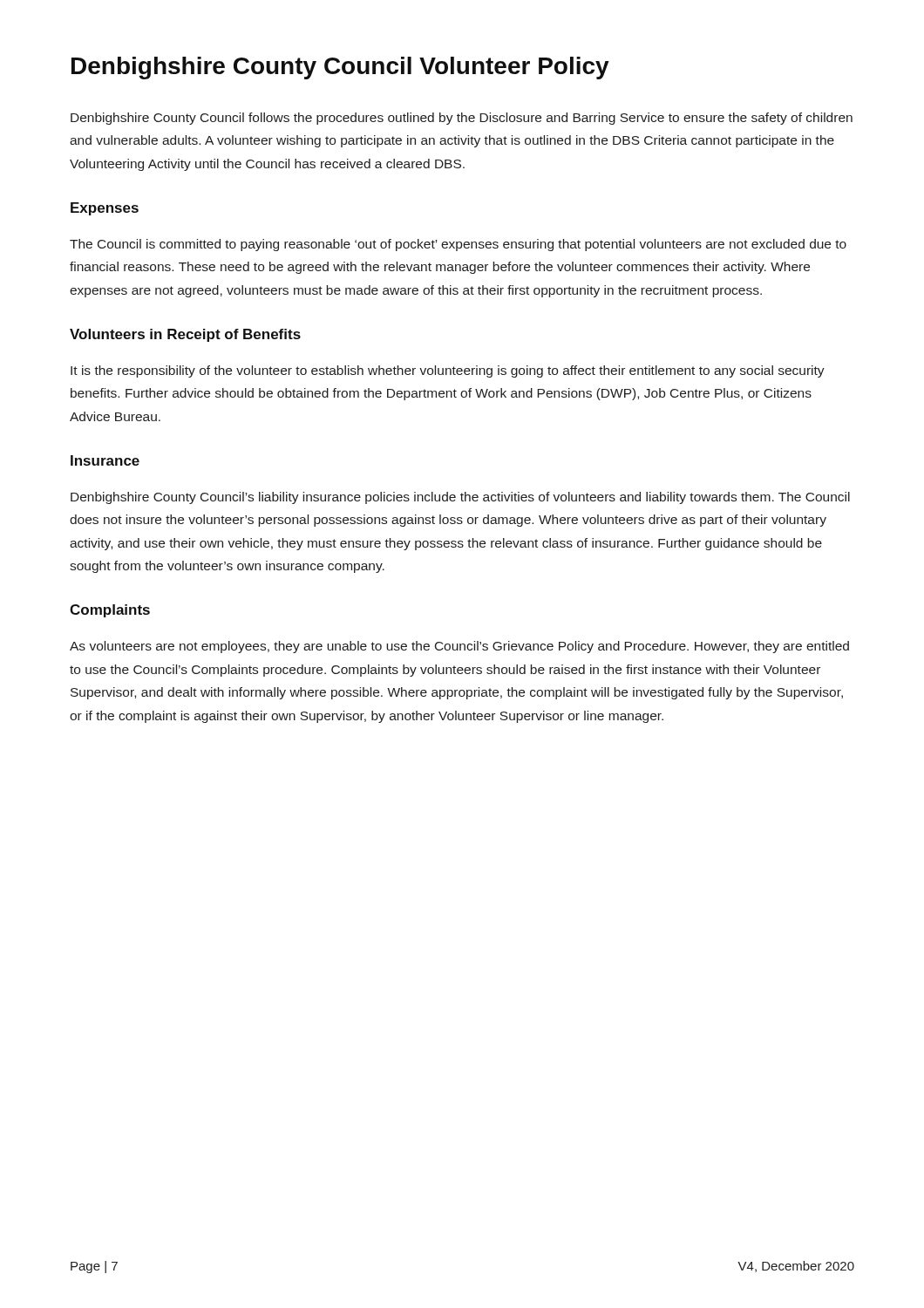Click on the text block that reads "Denbighshire County Council follows the"

click(x=462, y=141)
